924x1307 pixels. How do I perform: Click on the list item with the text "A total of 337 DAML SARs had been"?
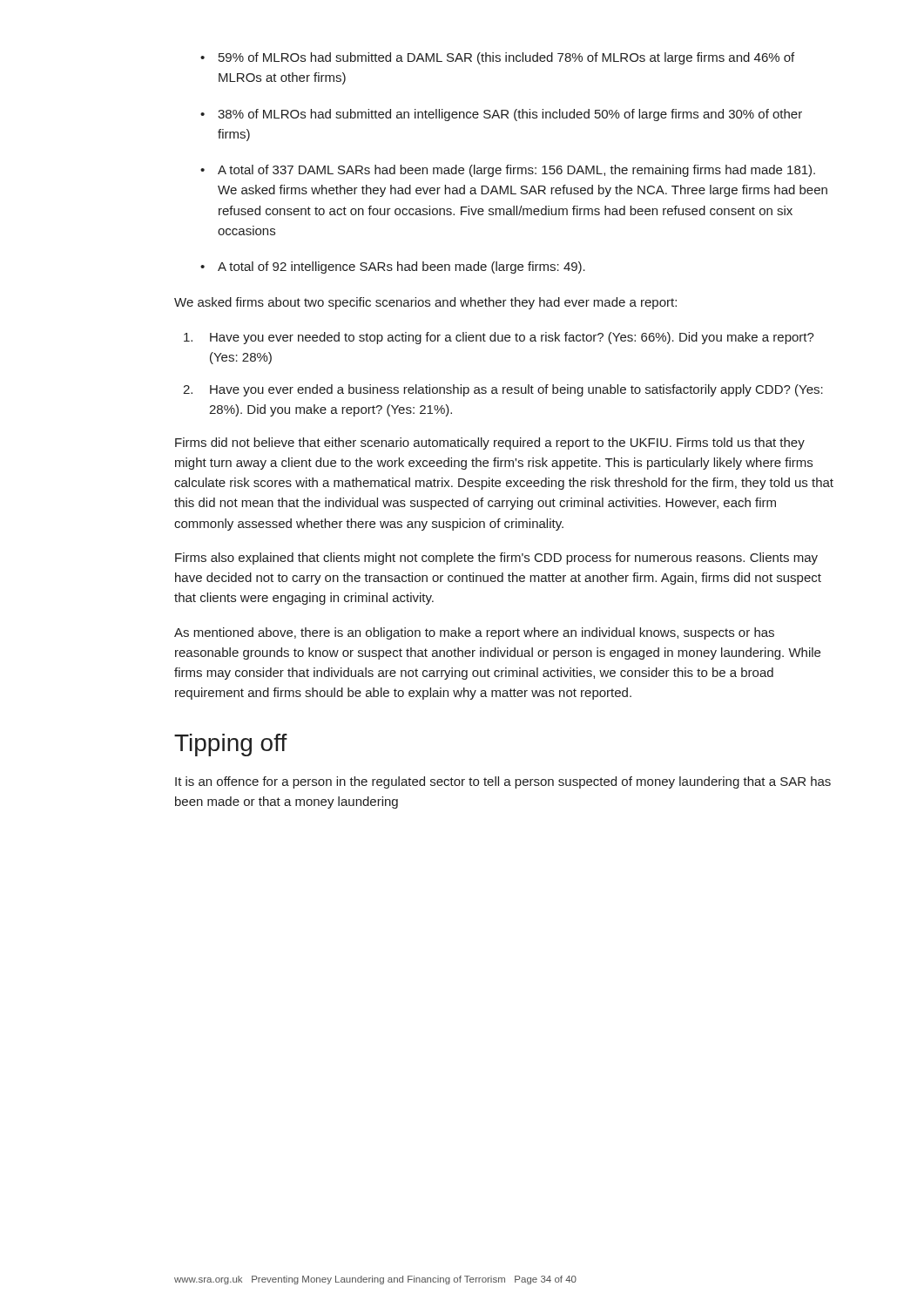tap(523, 200)
